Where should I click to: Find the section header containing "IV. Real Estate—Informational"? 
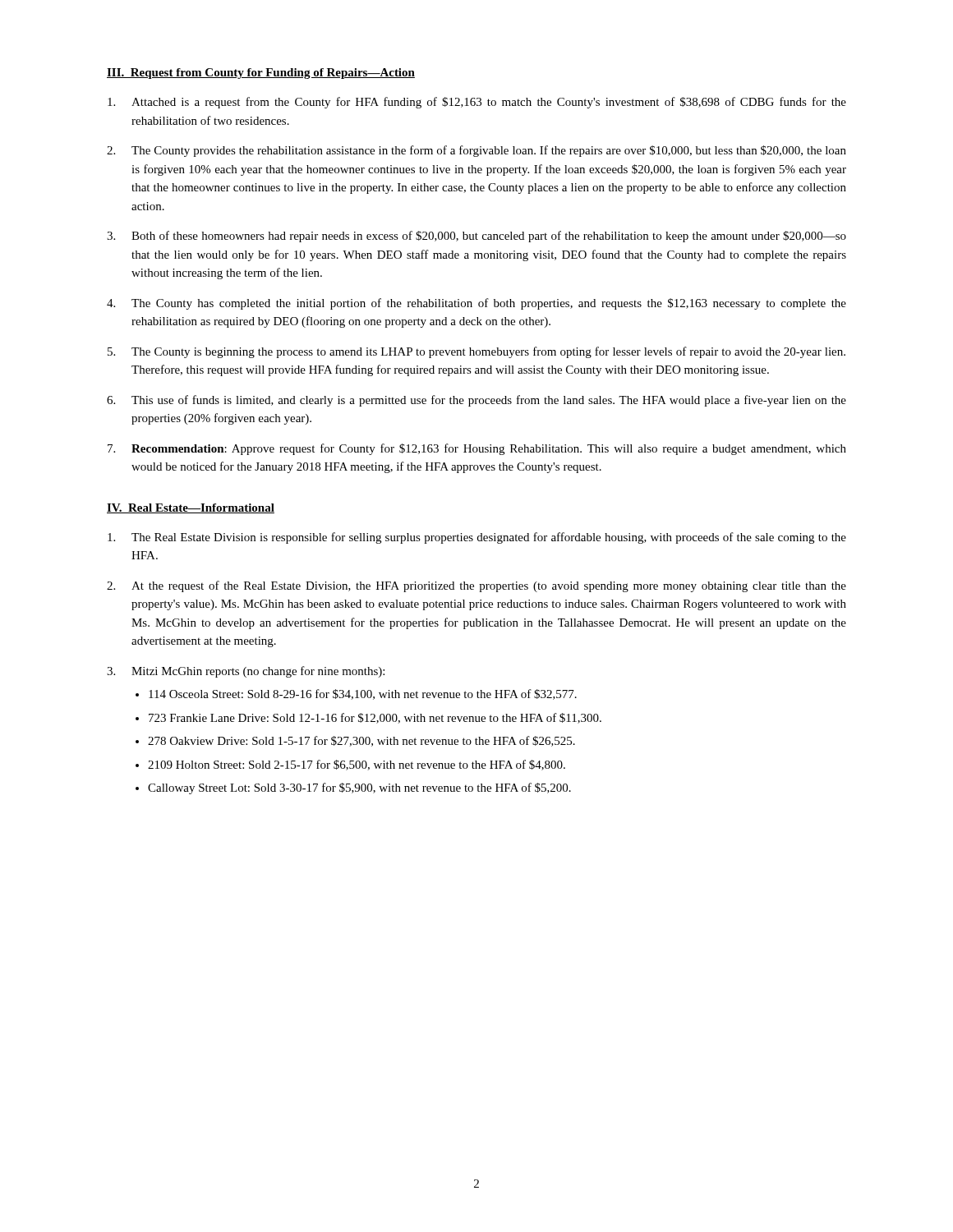[x=191, y=507]
